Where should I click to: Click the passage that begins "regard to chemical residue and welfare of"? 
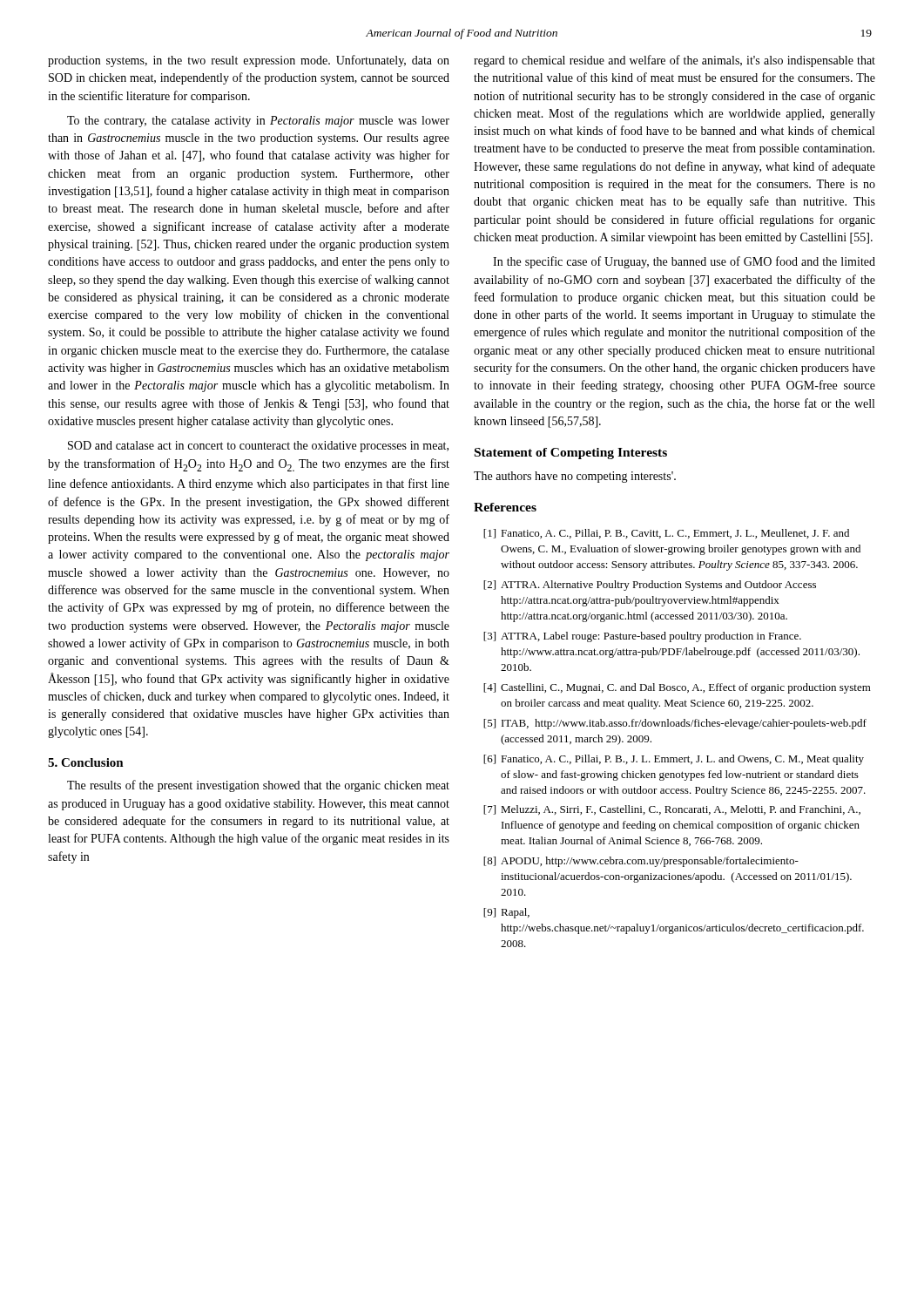674,241
